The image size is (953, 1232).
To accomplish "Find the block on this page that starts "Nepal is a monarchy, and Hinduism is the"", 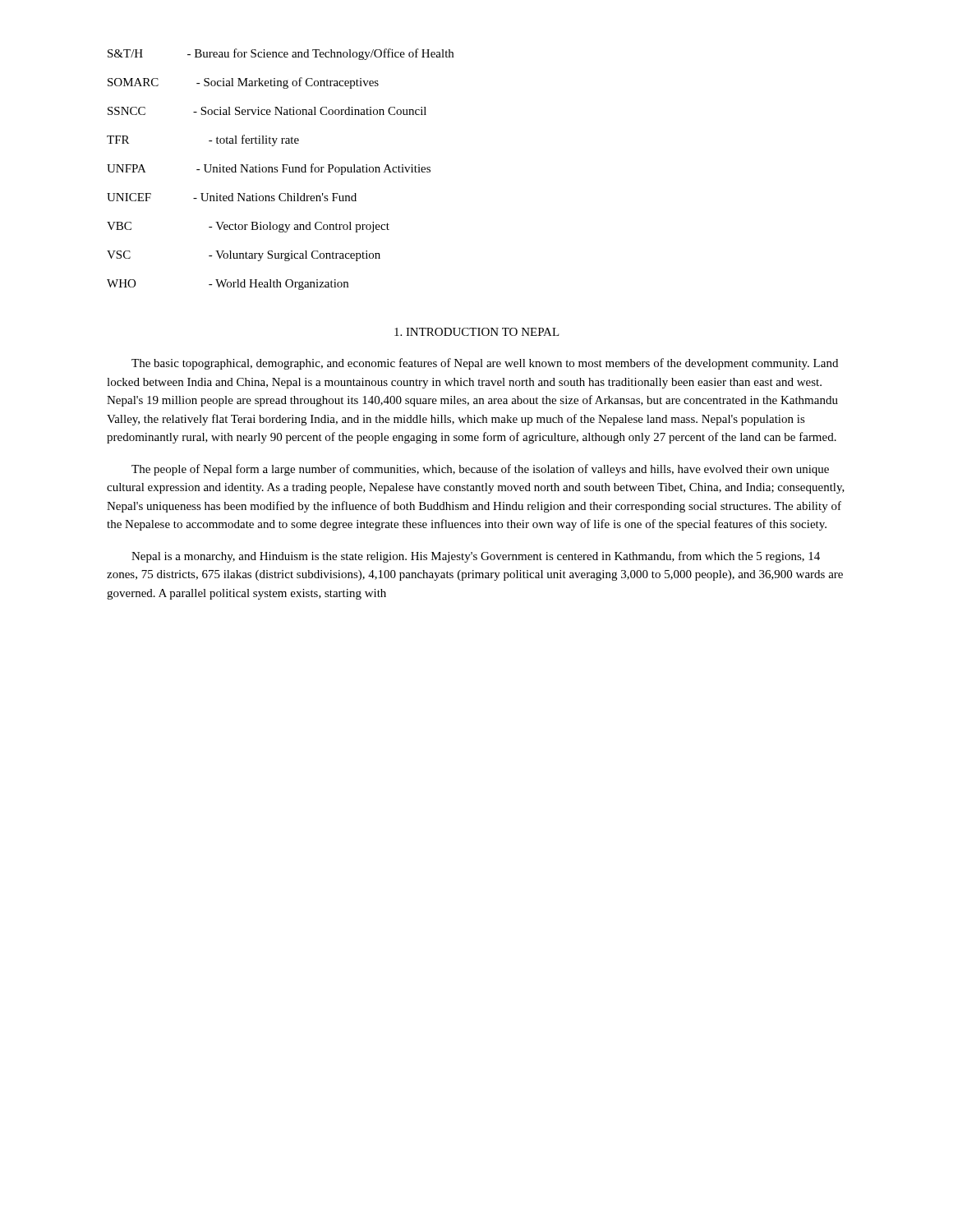I will 476,574.
